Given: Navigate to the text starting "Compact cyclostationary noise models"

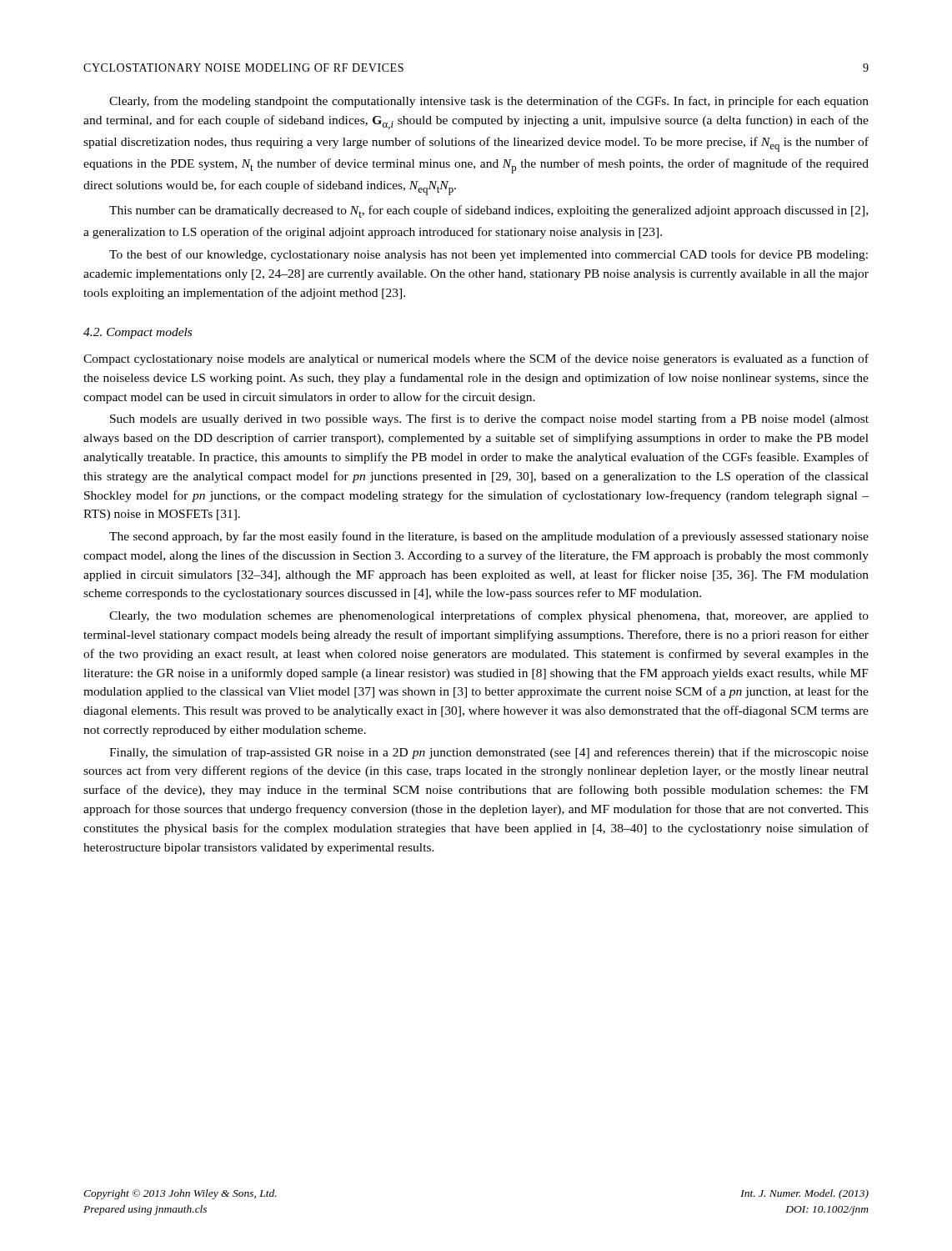Looking at the screenshot, I should [x=476, y=378].
